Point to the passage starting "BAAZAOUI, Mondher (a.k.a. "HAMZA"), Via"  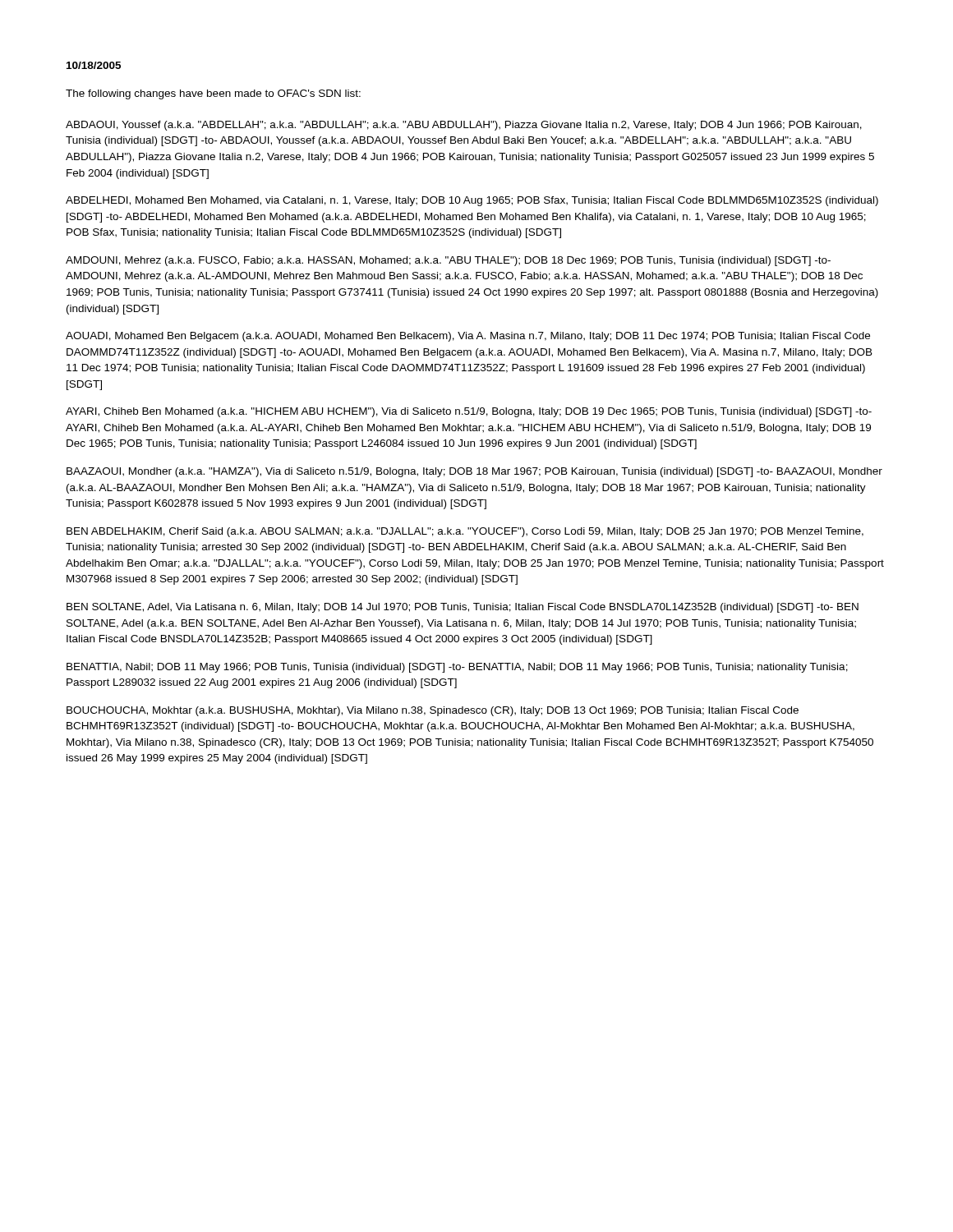point(474,487)
